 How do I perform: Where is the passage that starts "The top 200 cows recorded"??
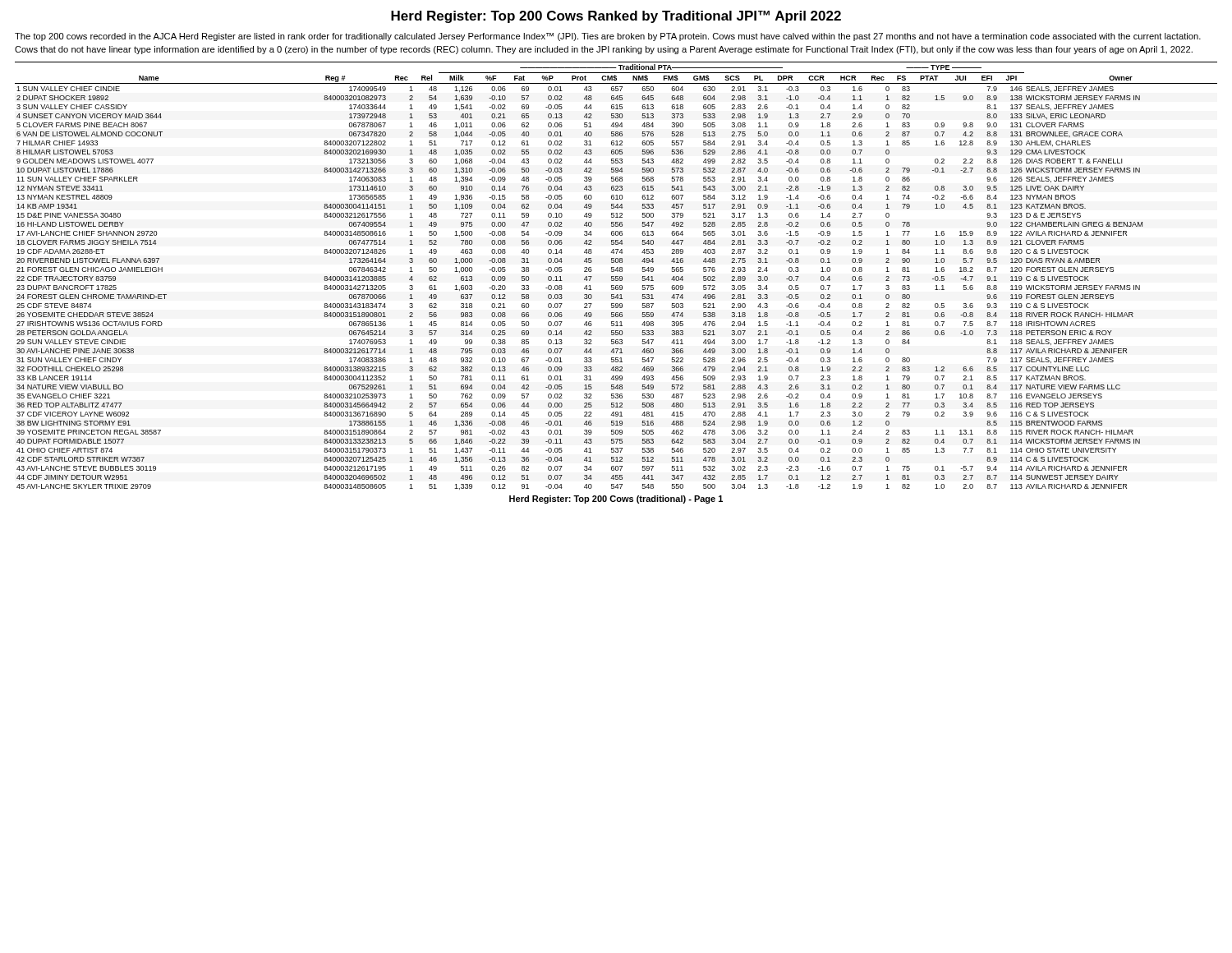616,43
